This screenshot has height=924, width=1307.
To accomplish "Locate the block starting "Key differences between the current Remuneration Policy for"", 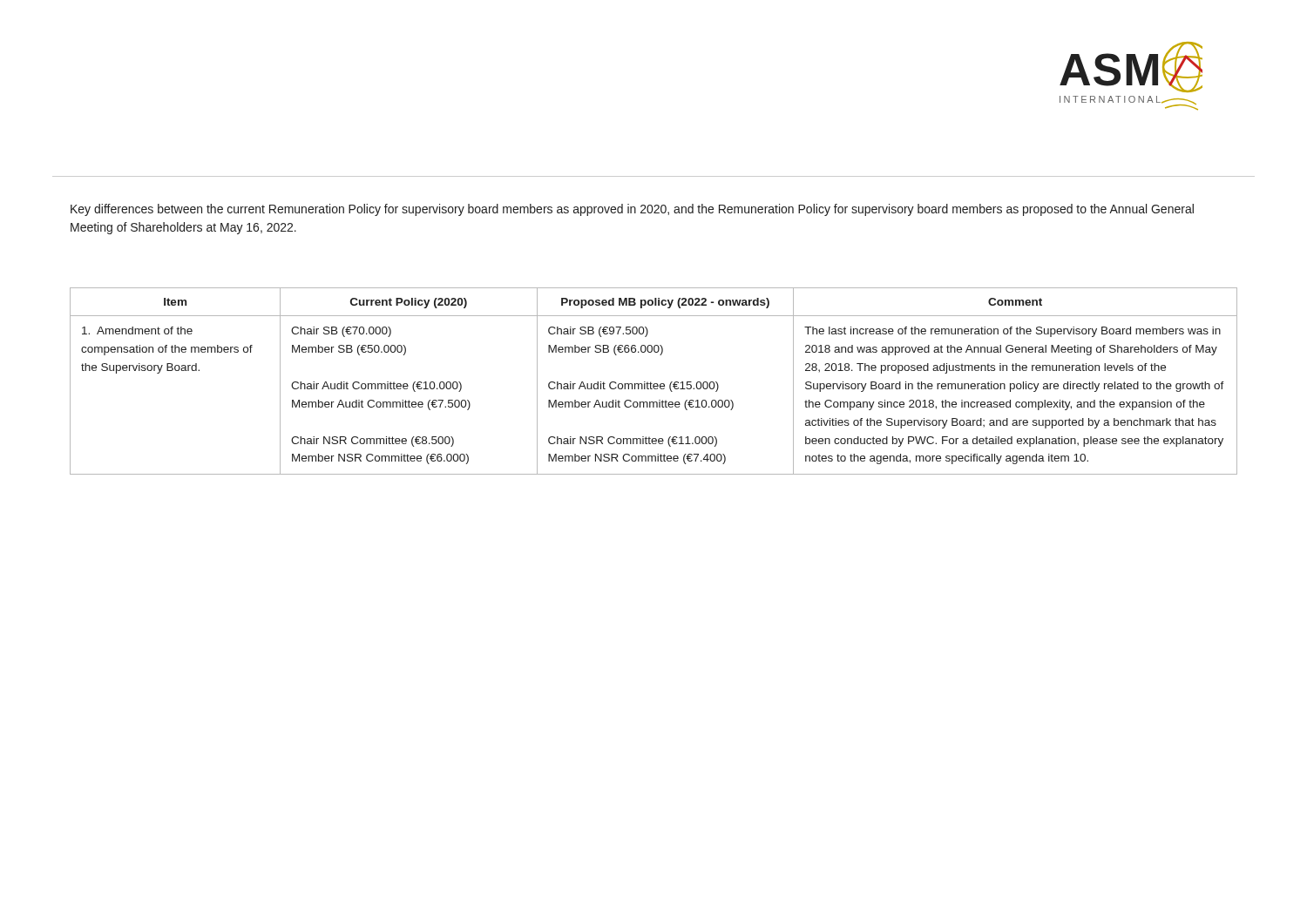I will point(632,218).
